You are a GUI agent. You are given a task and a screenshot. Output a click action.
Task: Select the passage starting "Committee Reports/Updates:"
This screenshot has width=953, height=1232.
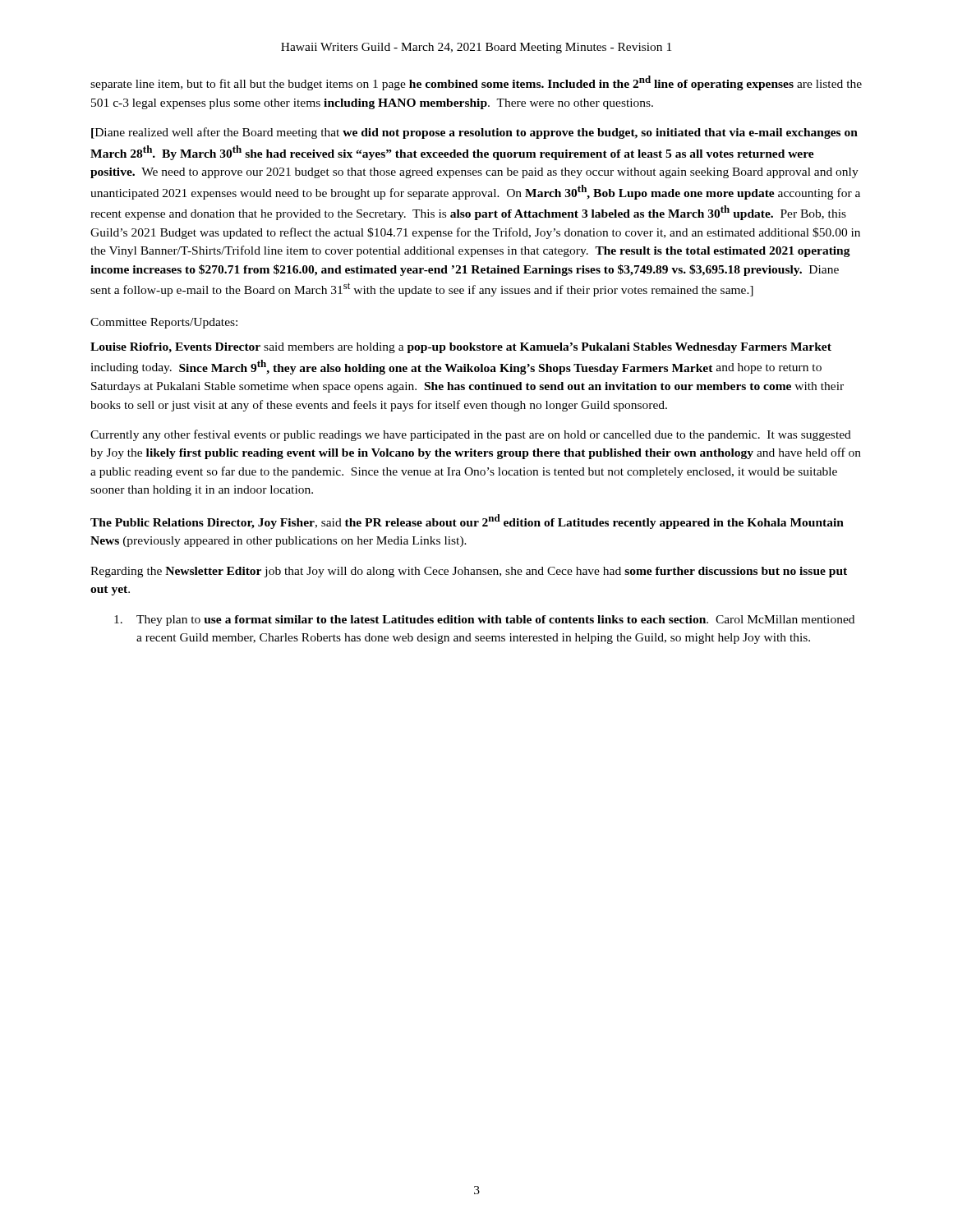(164, 321)
